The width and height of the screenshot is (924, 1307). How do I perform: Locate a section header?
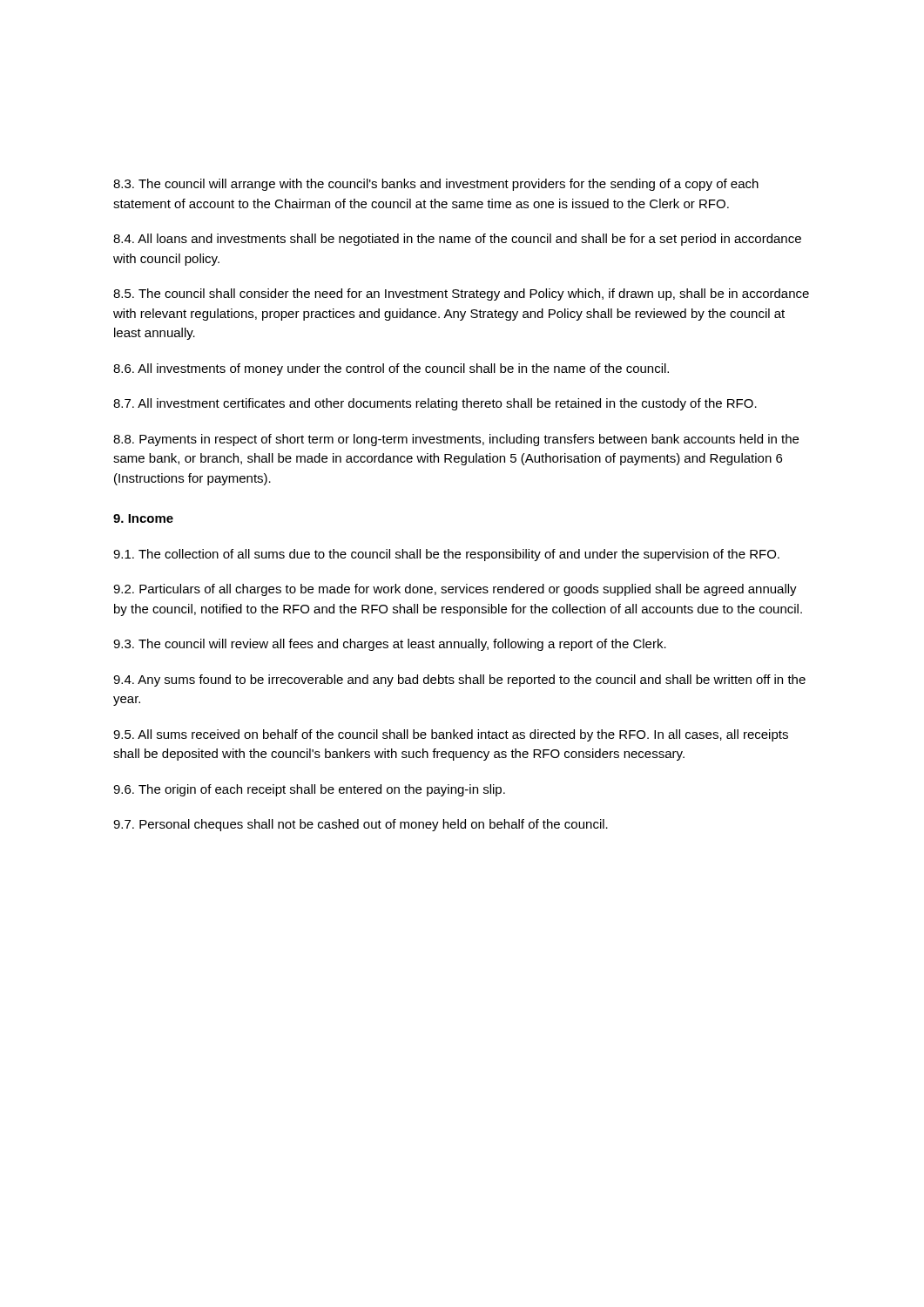click(143, 518)
